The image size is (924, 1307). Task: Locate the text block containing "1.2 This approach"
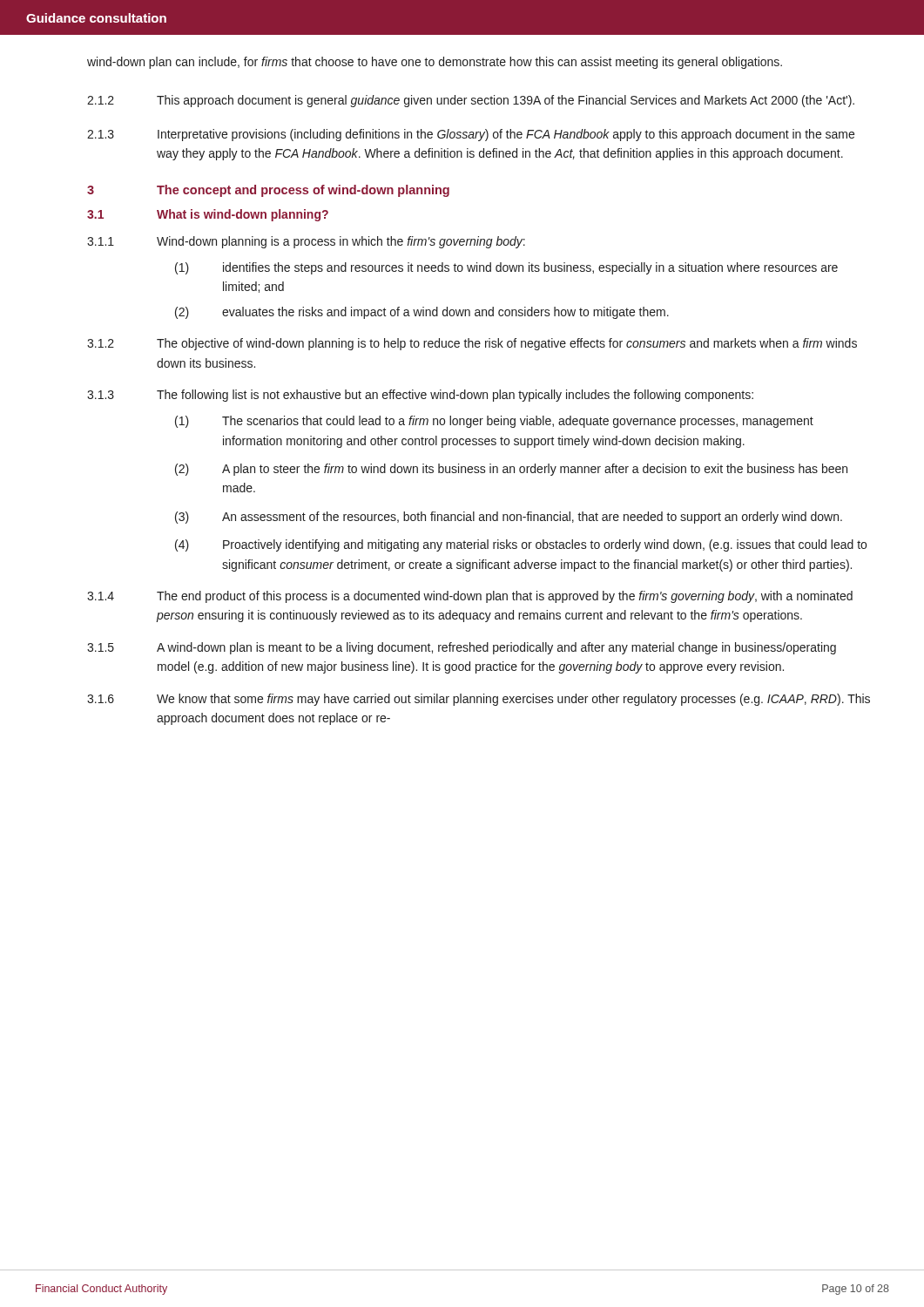(471, 101)
